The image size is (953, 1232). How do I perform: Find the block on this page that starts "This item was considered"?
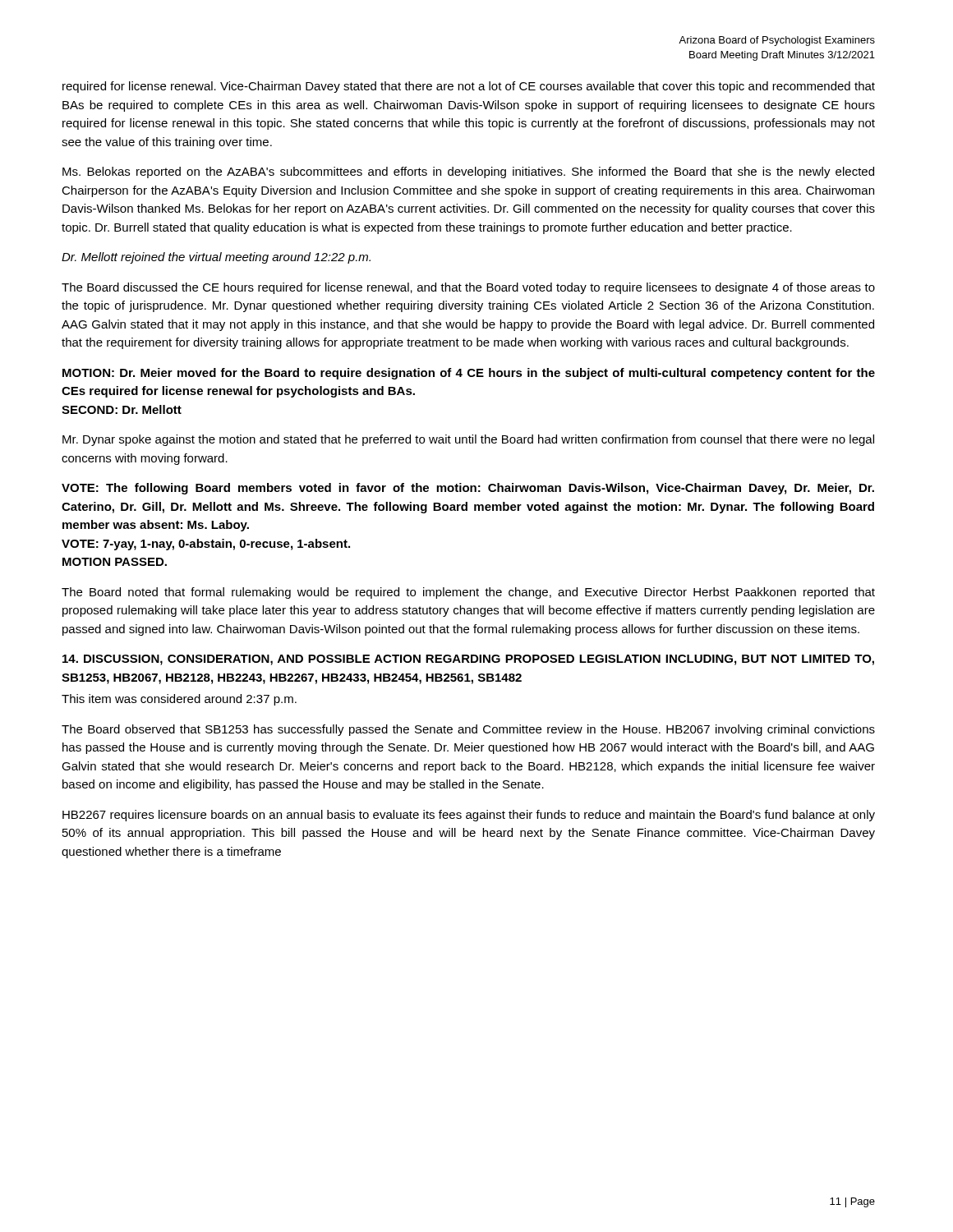pos(179,699)
